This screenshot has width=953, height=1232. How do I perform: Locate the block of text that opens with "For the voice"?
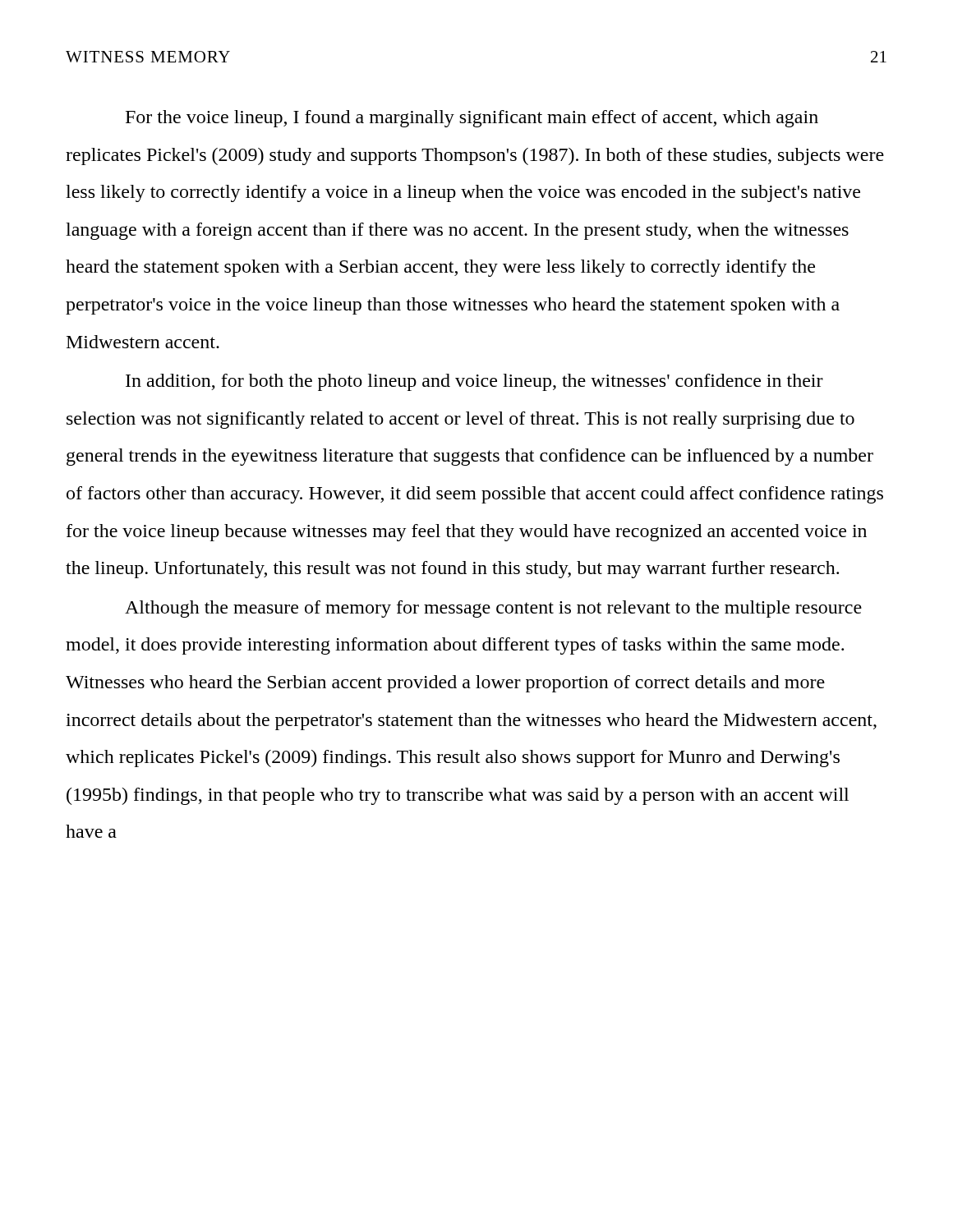pyautogui.click(x=476, y=230)
